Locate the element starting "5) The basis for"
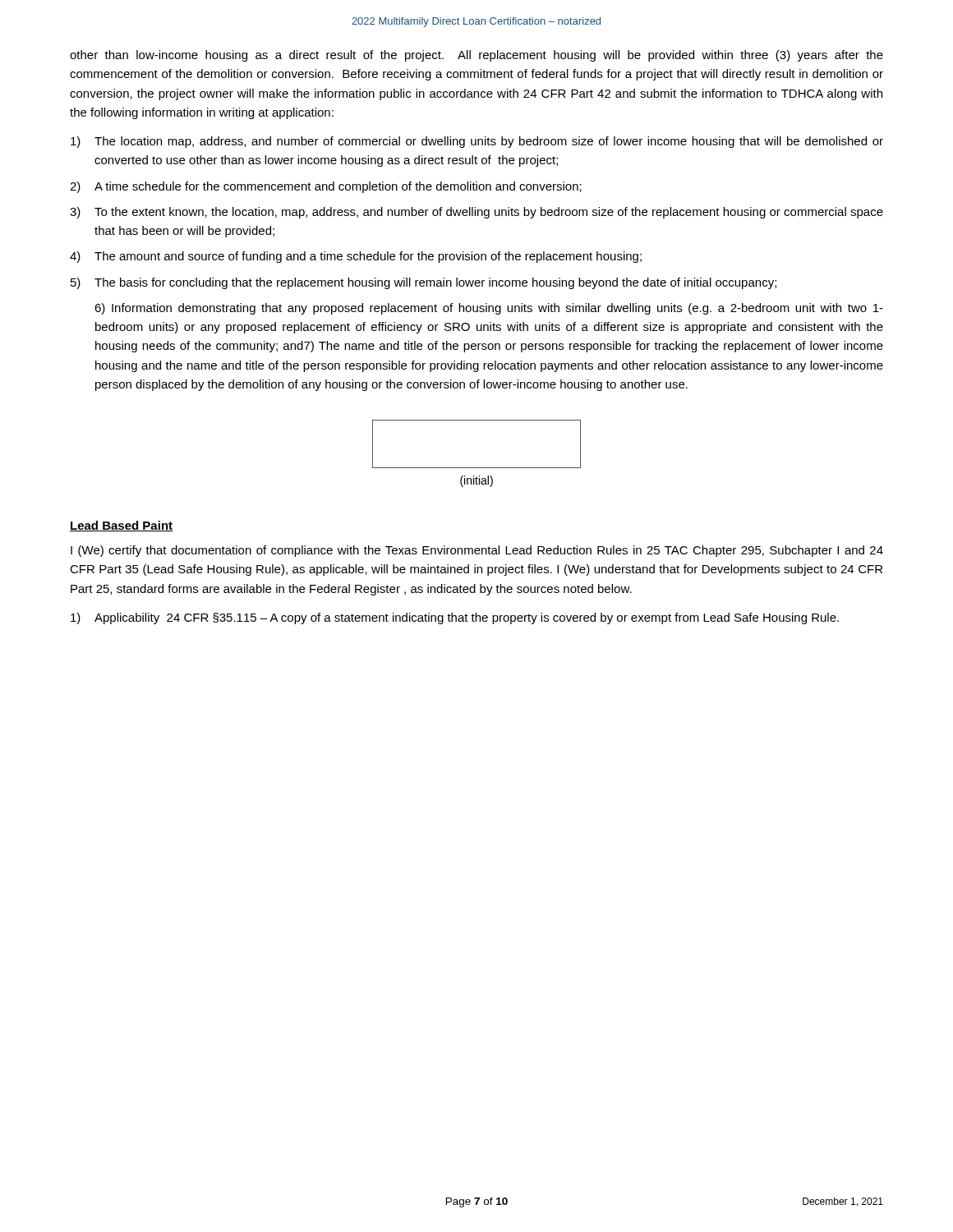Screen dimensions: 1232x953 pyautogui.click(x=476, y=282)
